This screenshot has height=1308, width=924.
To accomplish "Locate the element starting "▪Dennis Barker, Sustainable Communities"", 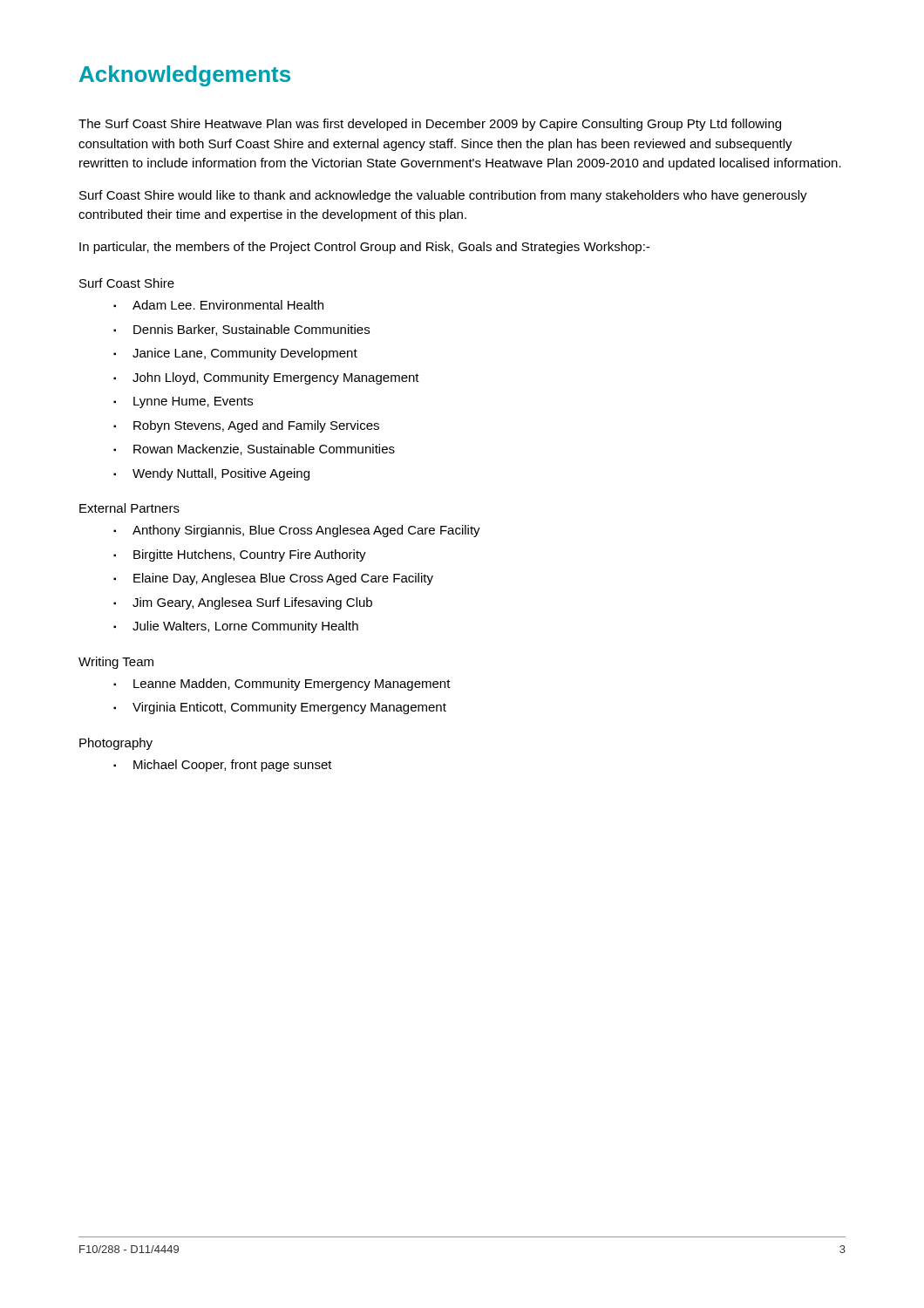I will 242,329.
